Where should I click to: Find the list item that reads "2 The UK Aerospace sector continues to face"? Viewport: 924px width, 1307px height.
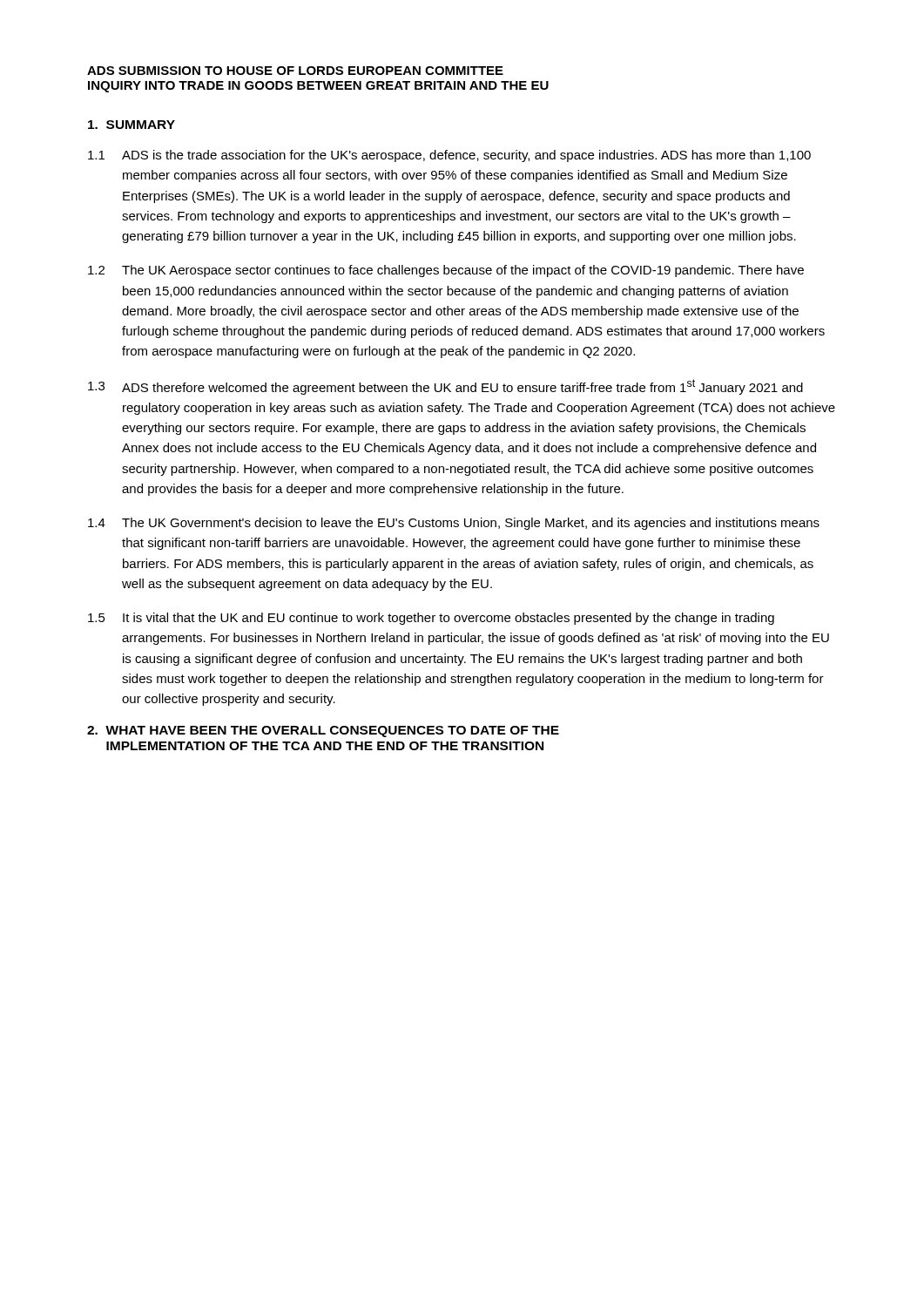462,310
